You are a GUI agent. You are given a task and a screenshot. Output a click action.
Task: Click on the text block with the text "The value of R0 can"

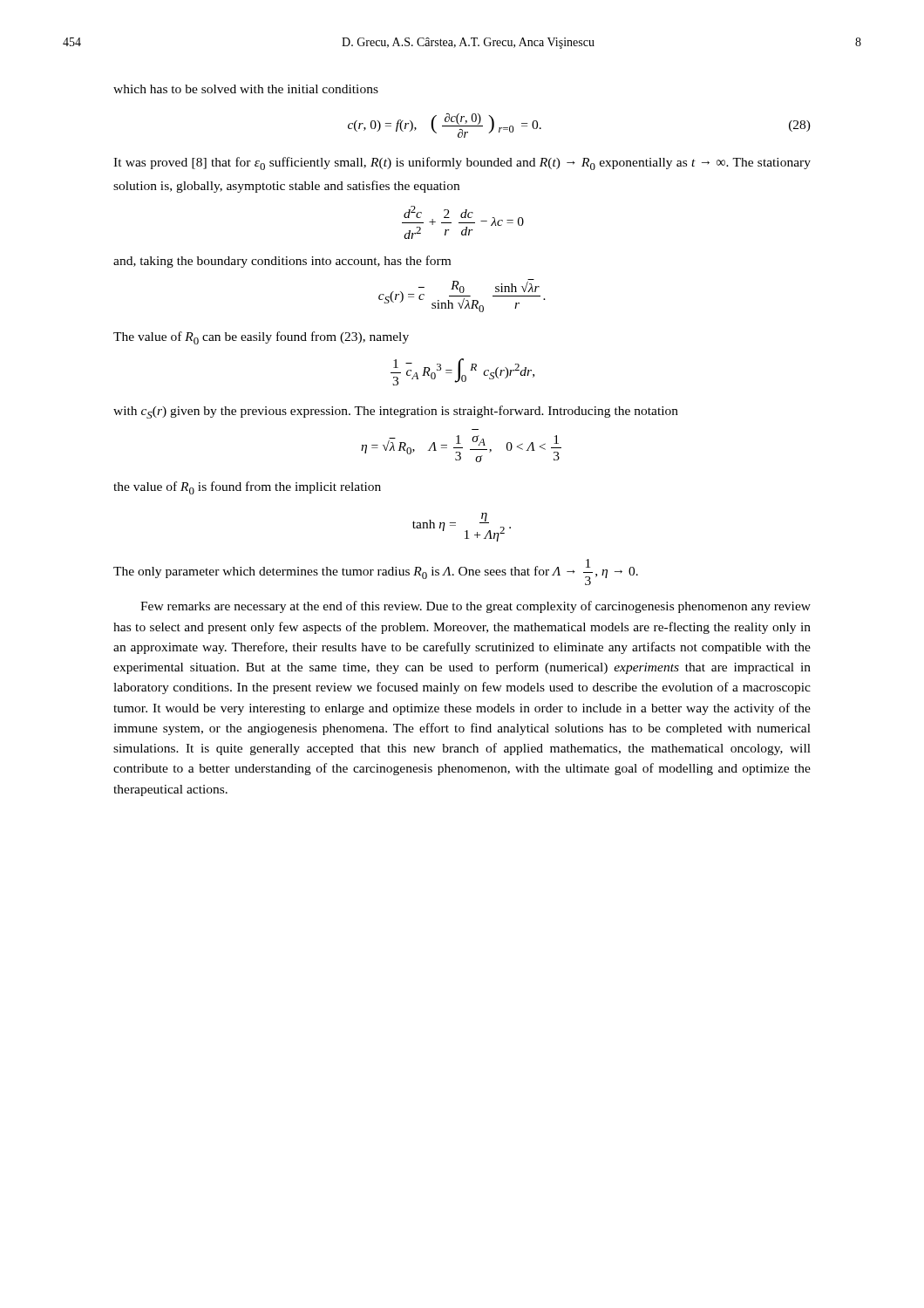click(261, 338)
